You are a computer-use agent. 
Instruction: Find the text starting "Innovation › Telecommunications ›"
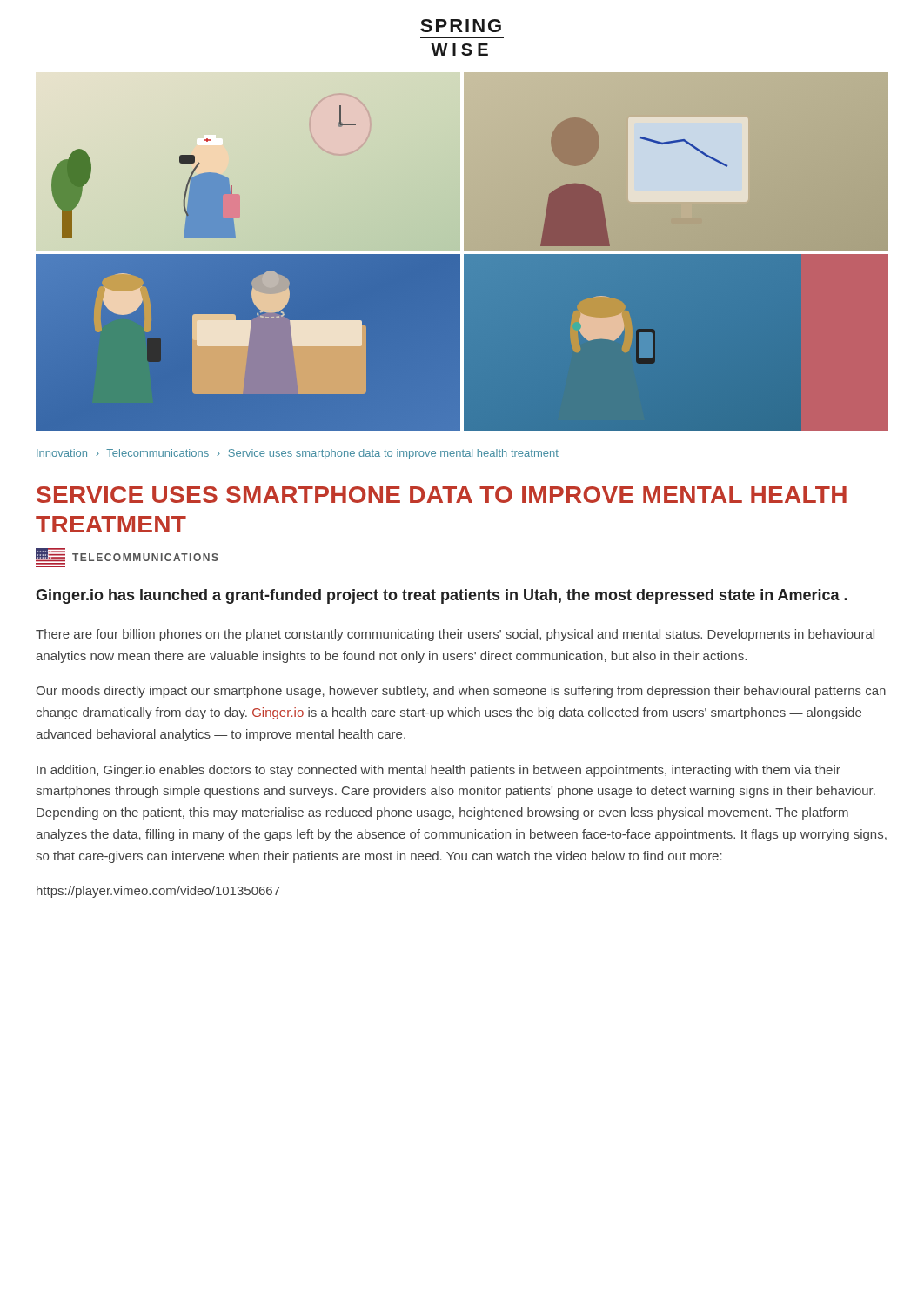coord(297,453)
